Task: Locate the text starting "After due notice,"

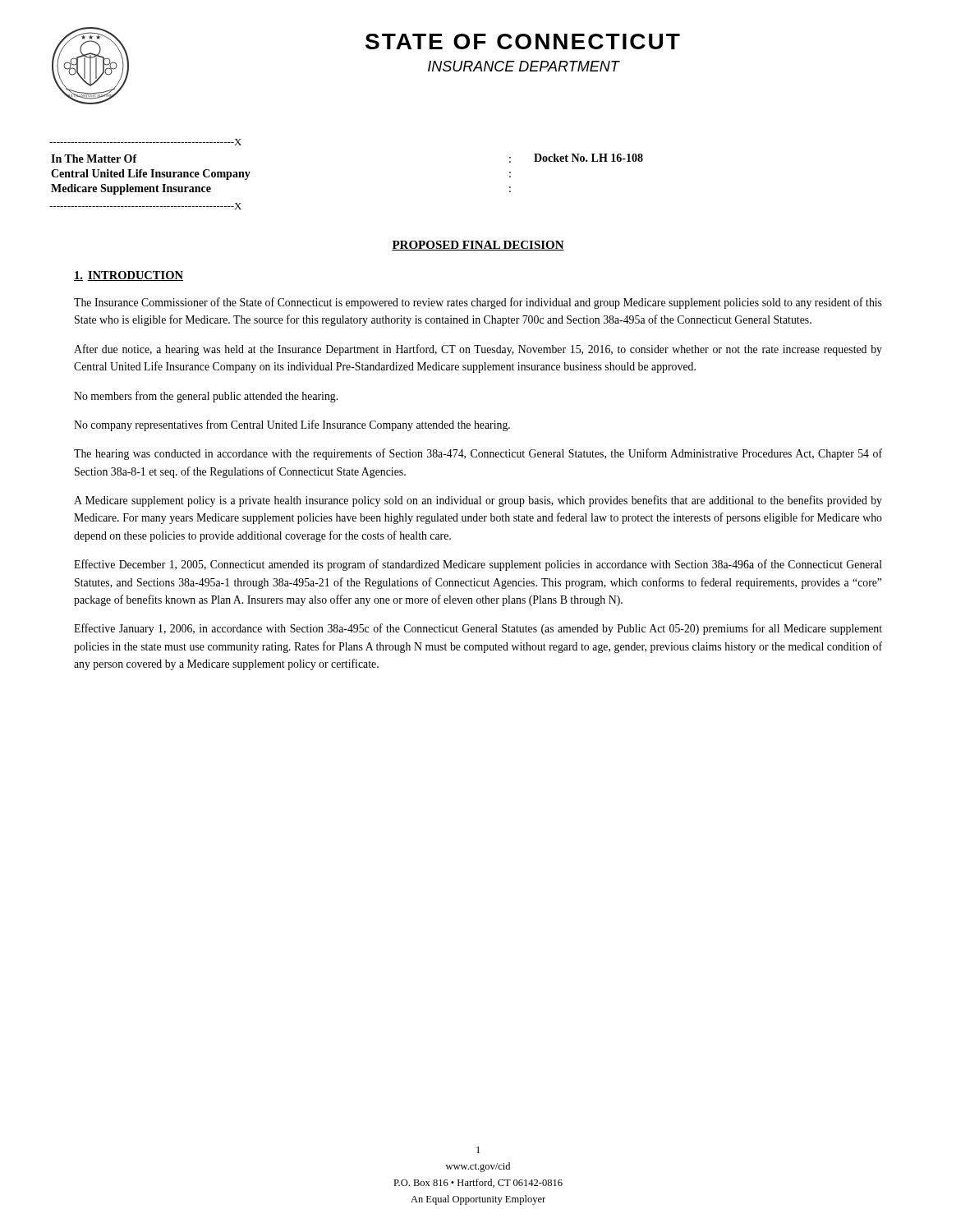Action: [x=478, y=358]
